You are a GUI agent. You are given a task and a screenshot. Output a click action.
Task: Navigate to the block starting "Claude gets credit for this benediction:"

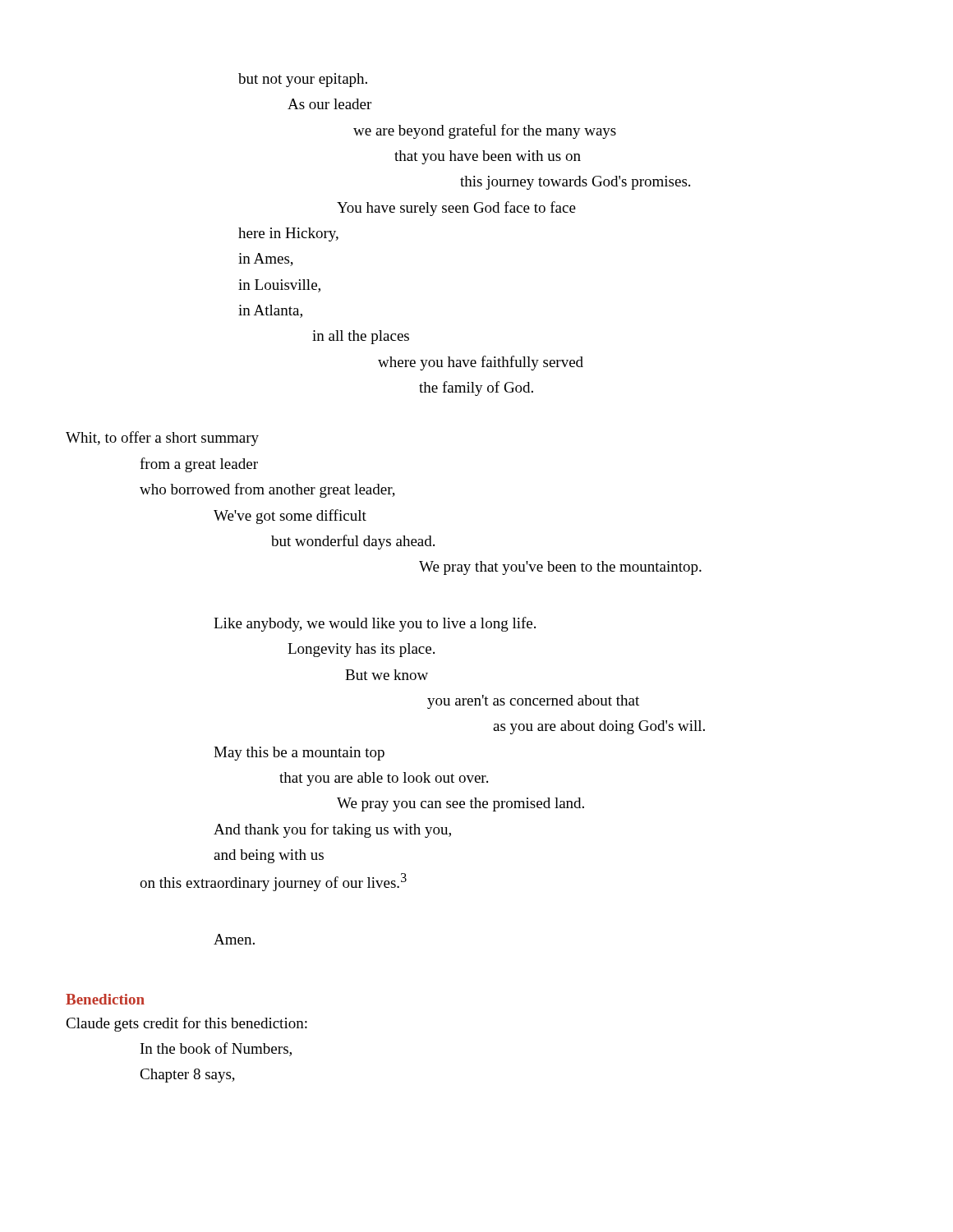tap(186, 1024)
